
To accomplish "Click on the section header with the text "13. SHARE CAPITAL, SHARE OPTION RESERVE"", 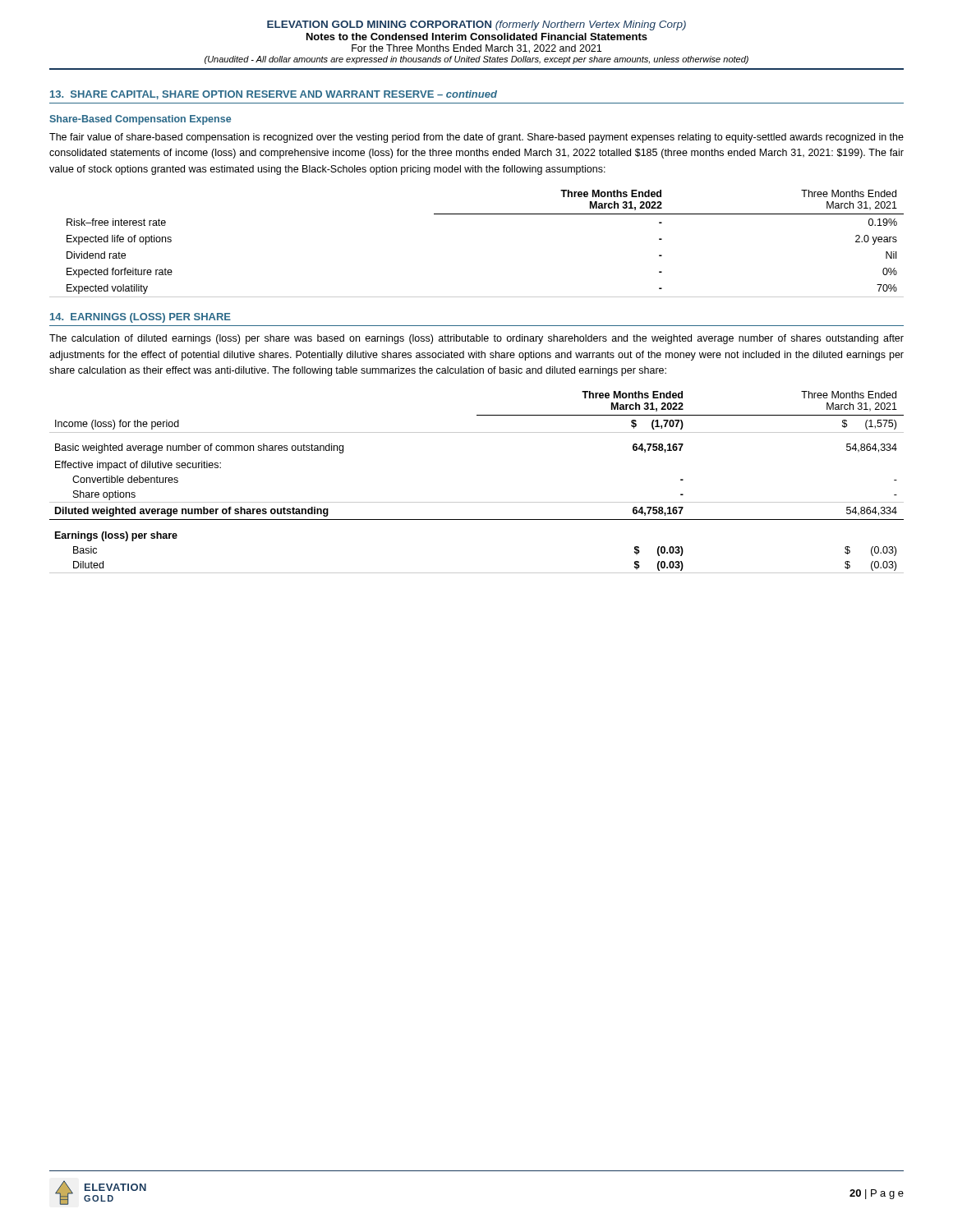I will pyautogui.click(x=273, y=94).
